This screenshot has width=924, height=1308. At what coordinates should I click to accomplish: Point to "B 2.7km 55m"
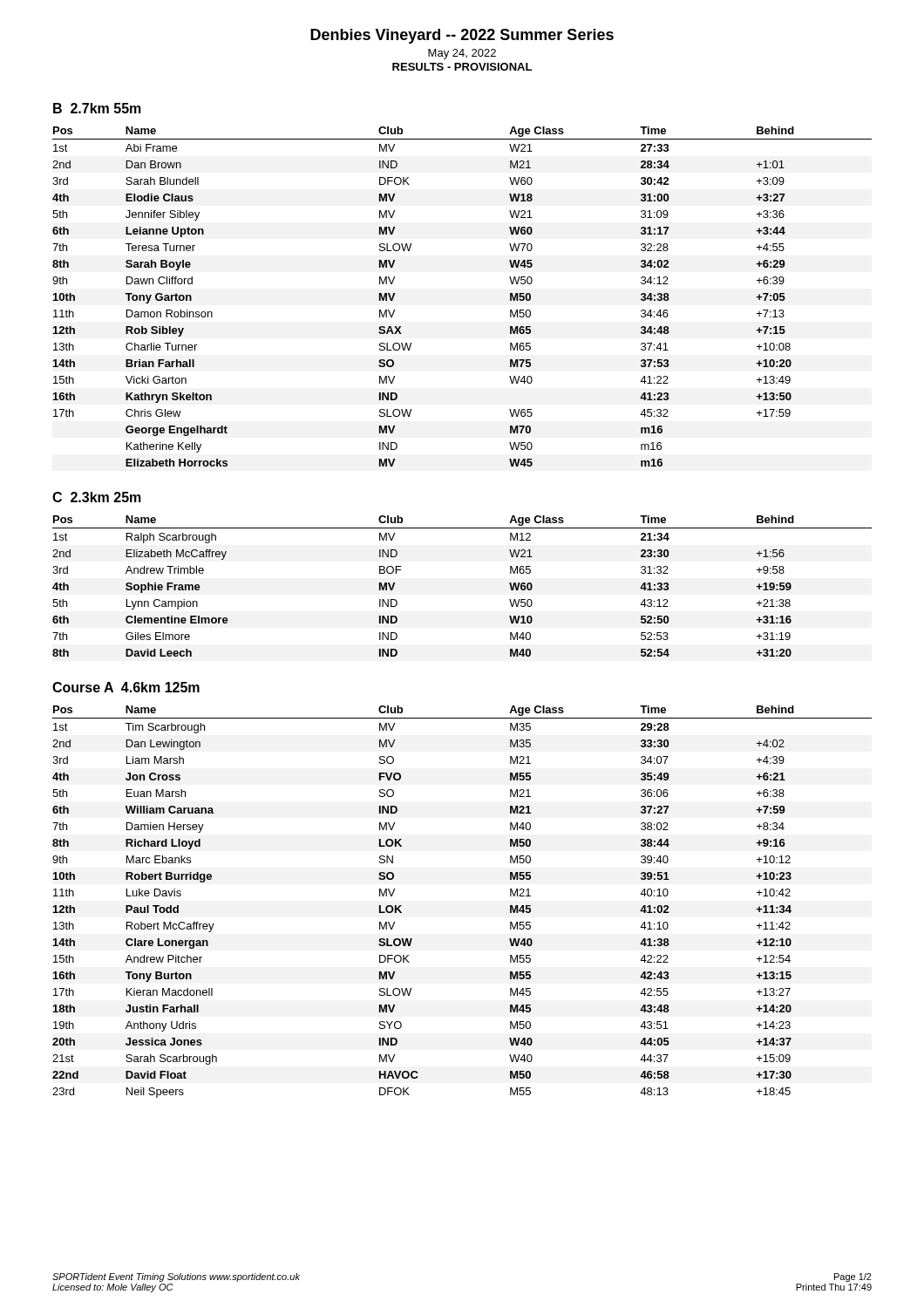pyautogui.click(x=97, y=109)
